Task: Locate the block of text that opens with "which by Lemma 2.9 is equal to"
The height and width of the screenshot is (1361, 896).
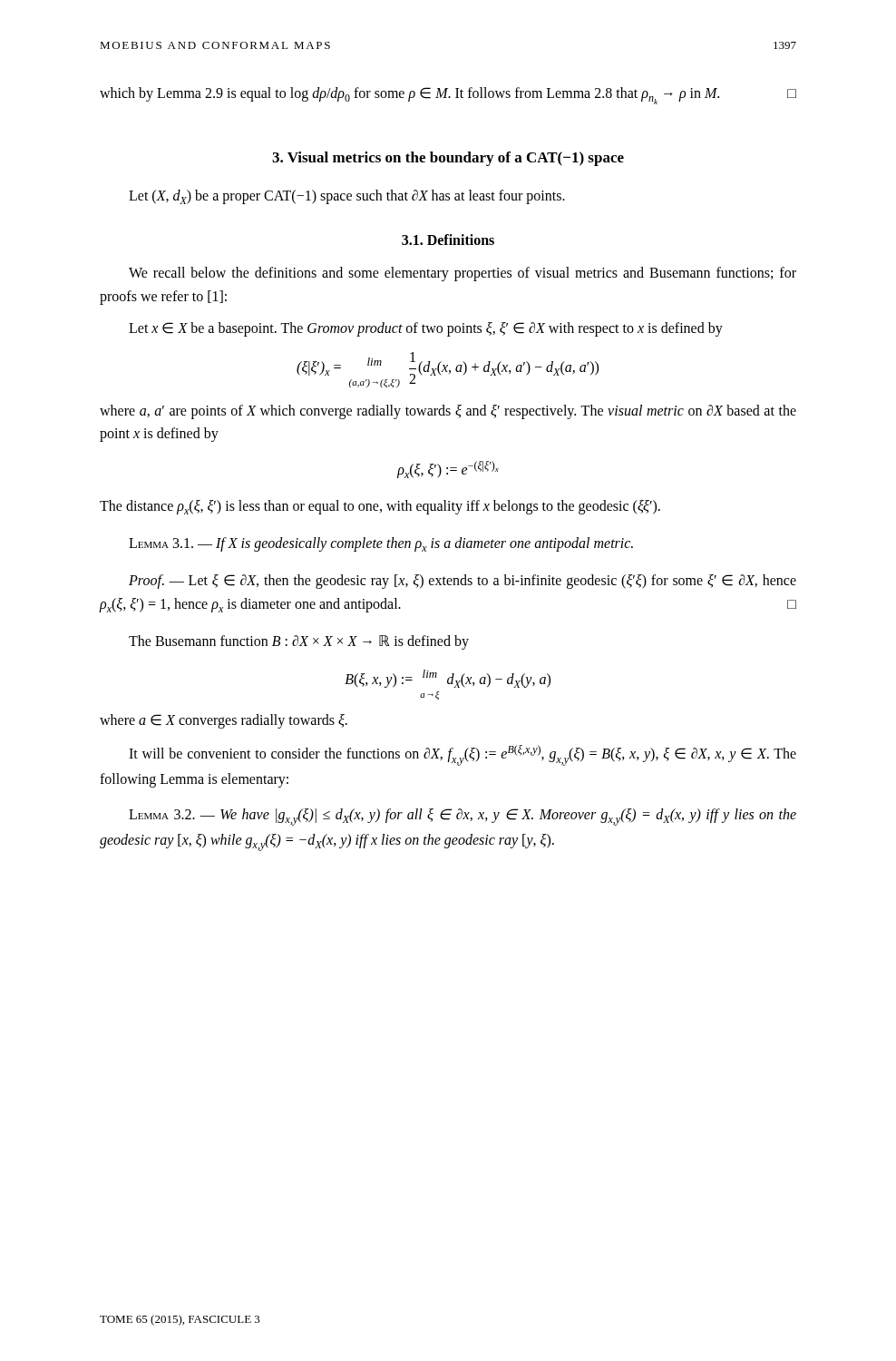Action: tap(448, 95)
